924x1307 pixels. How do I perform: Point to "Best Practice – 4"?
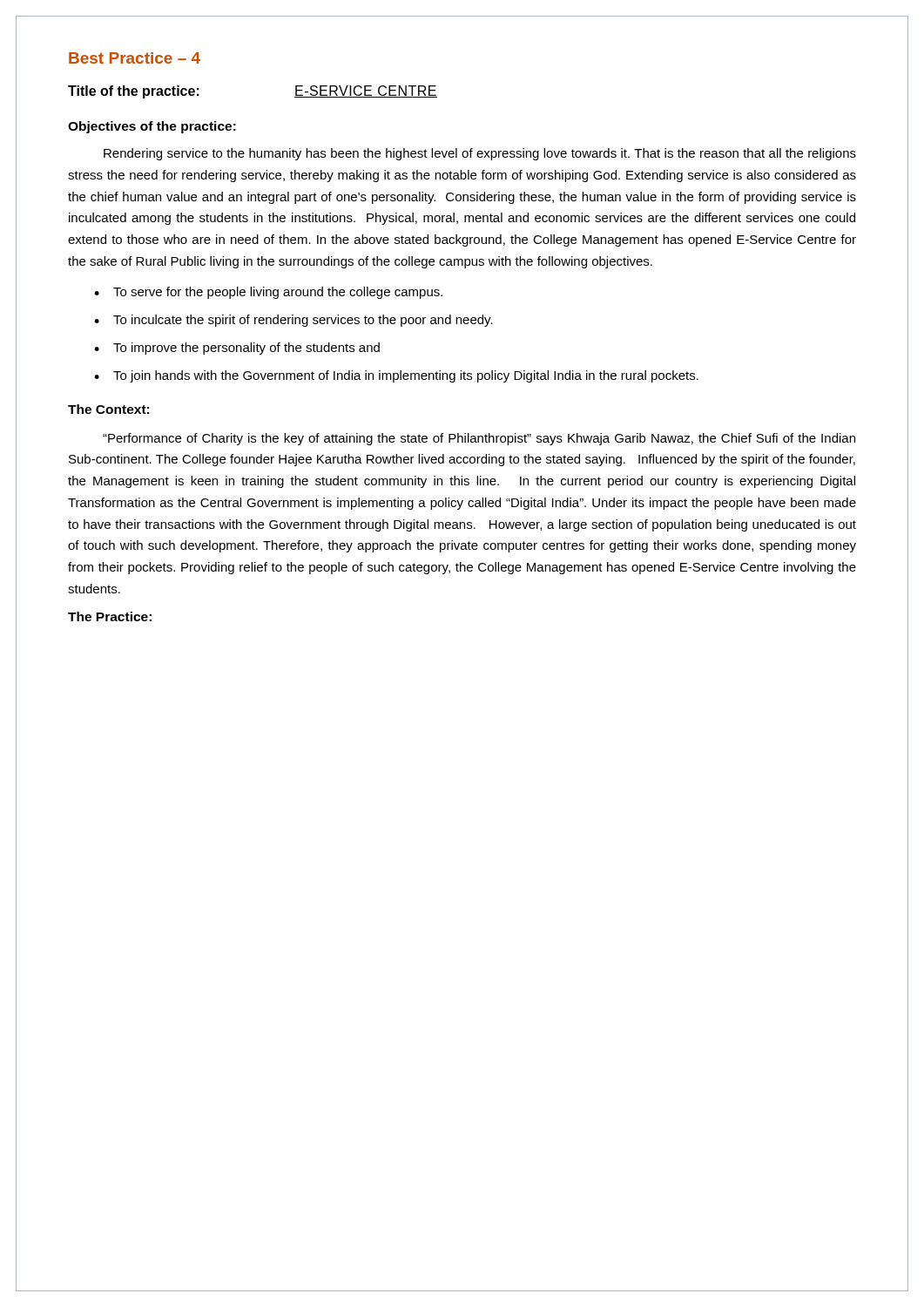[134, 58]
